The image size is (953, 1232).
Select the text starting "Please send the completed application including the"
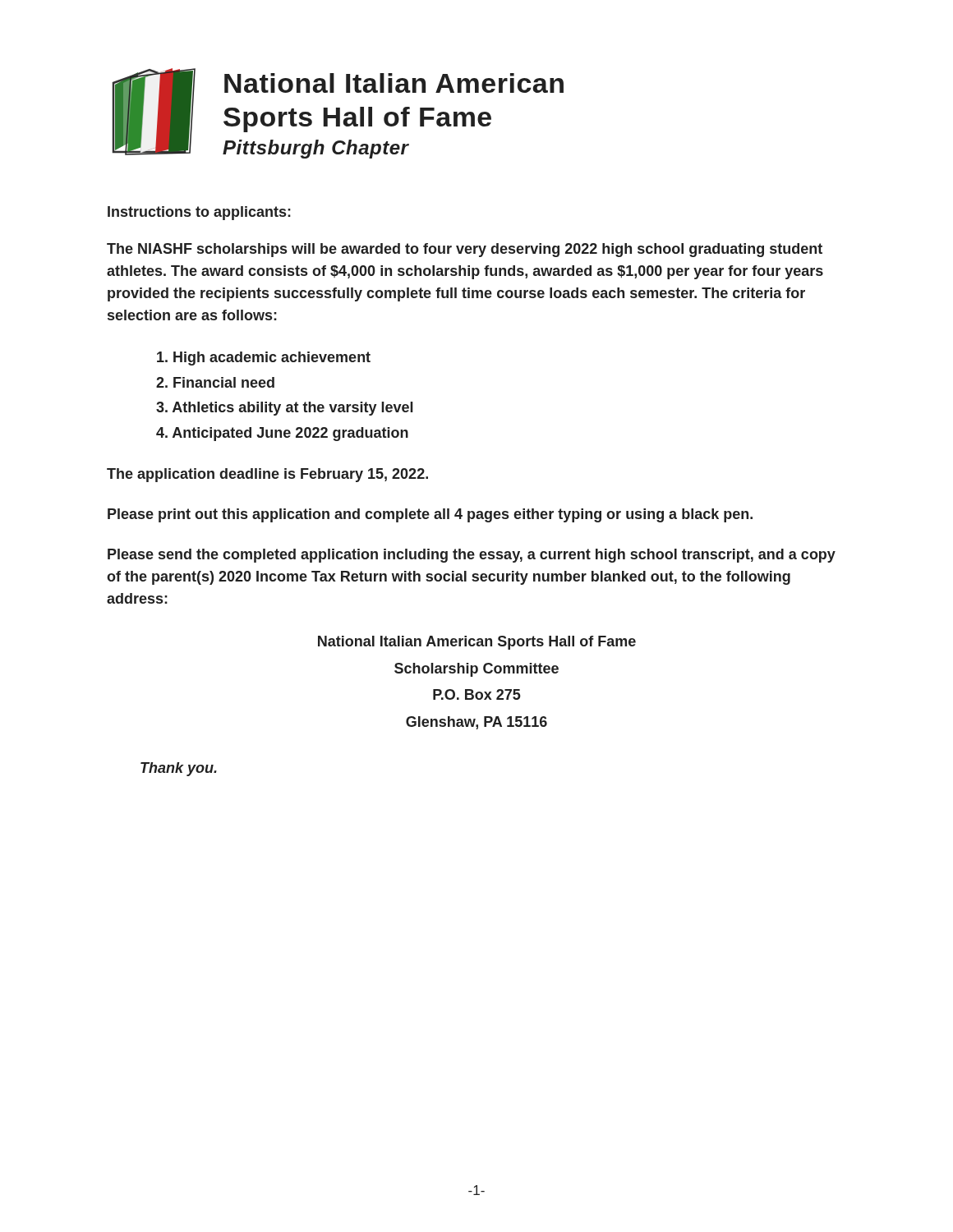(471, 577)
